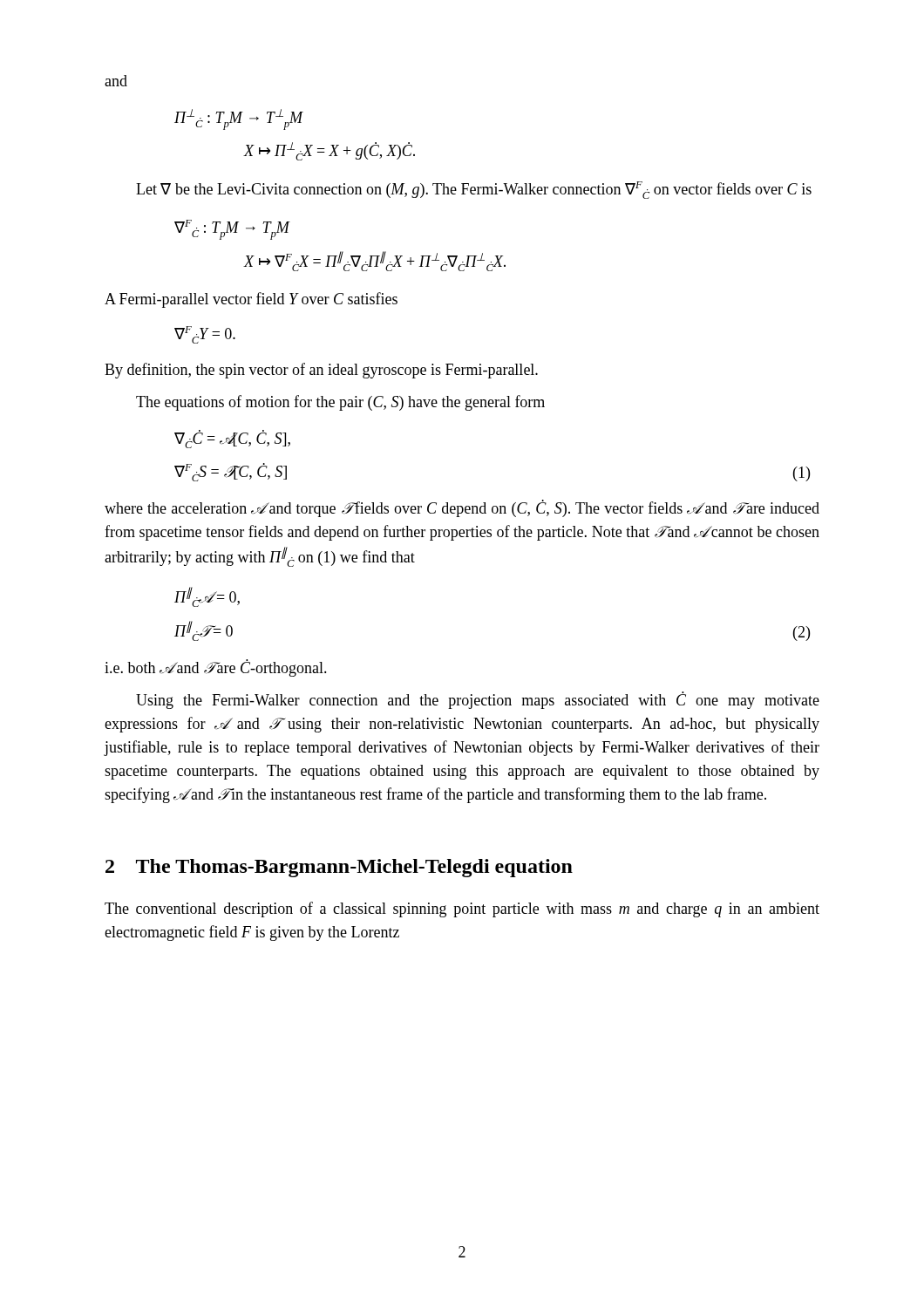The width and height of the screenshot is (924, 1308).
Task: Find the element starting "∇FĊ : TpM → TpM"
Action: click(497, 245)
